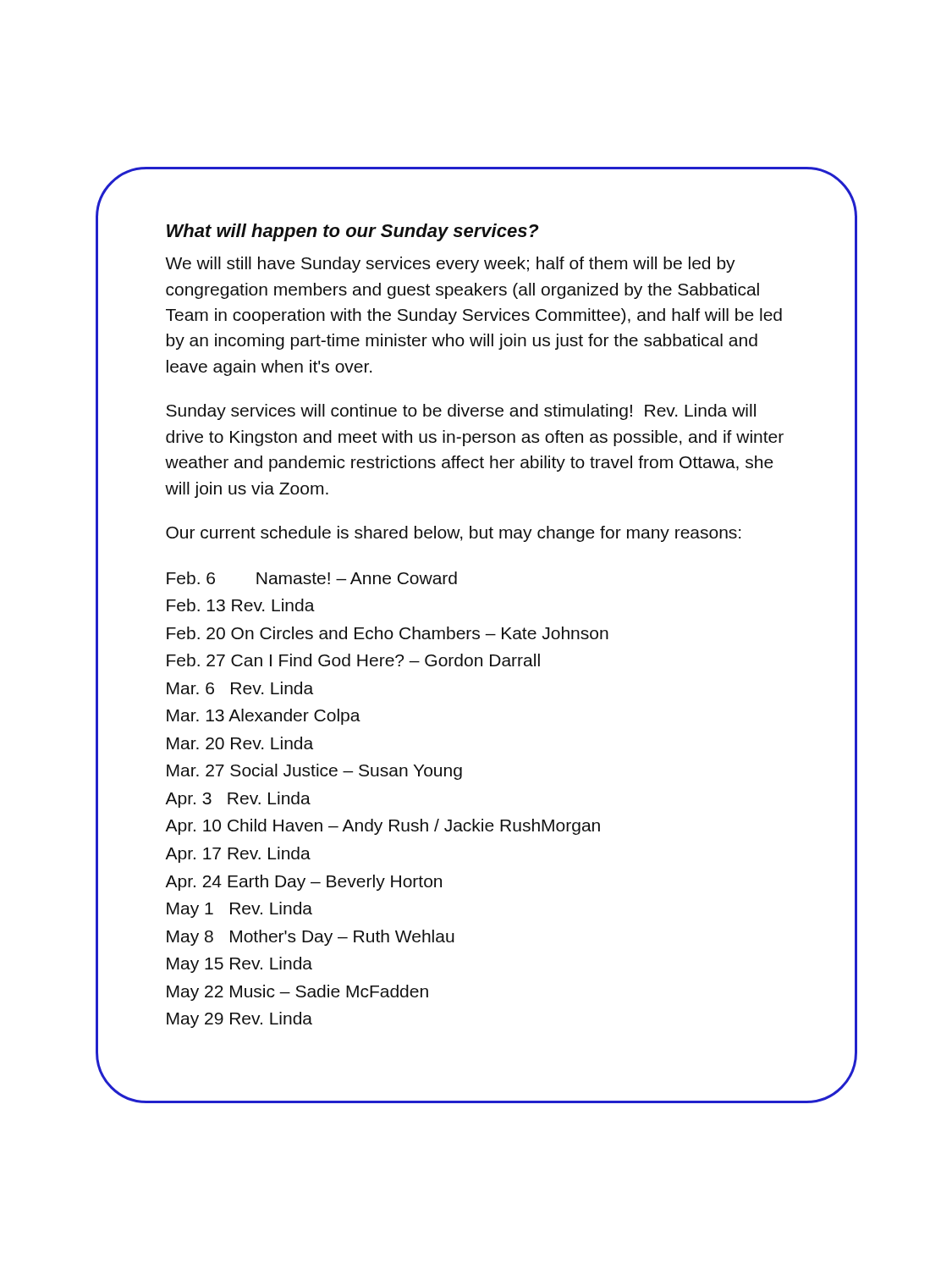This screenshot has width=952, height=1270.
Task: Find the list item that reads "Feb. 13 Rev. Linda"
Action: point(240,605)
